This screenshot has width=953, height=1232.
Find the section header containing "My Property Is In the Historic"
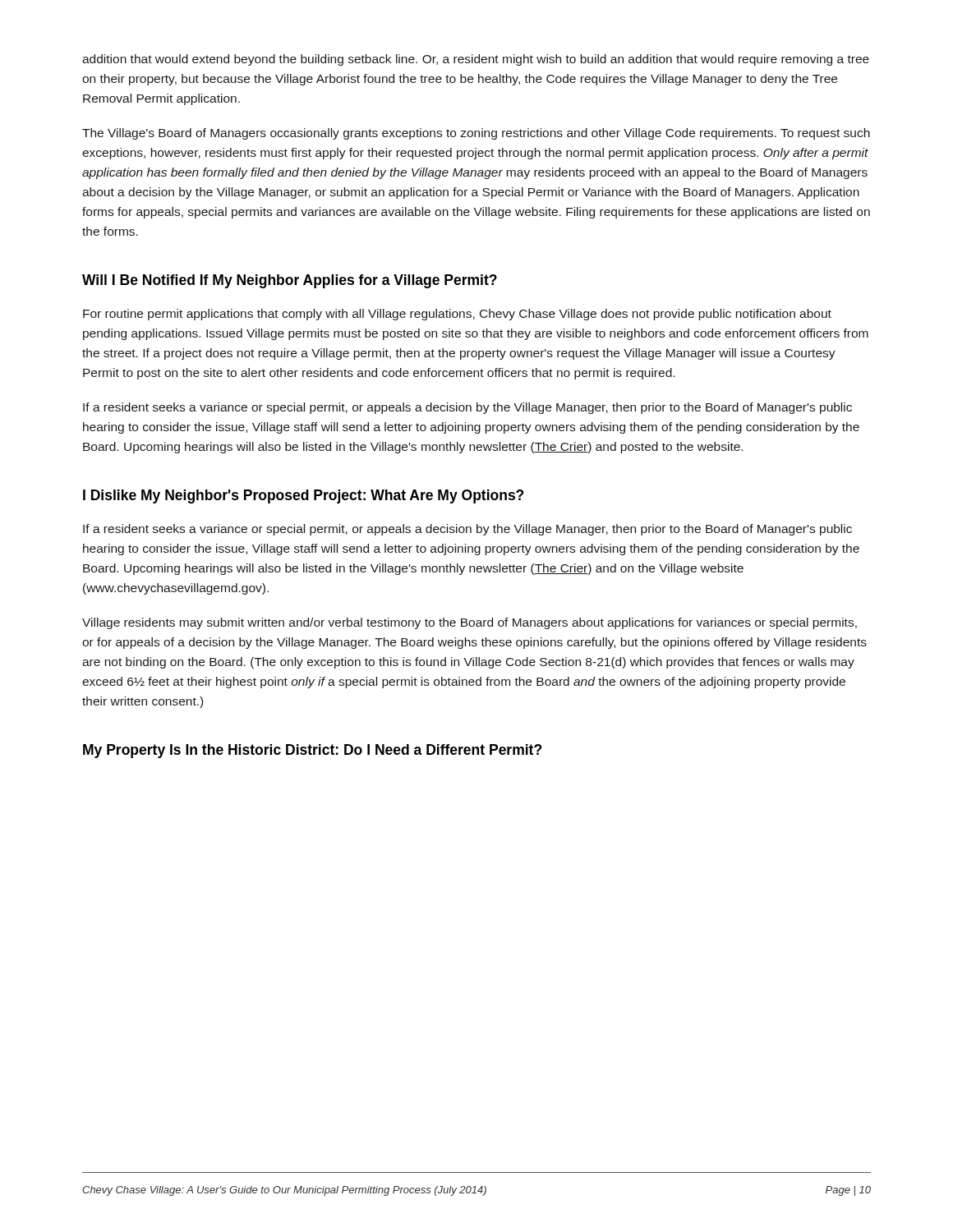click(x=312, y=750)
